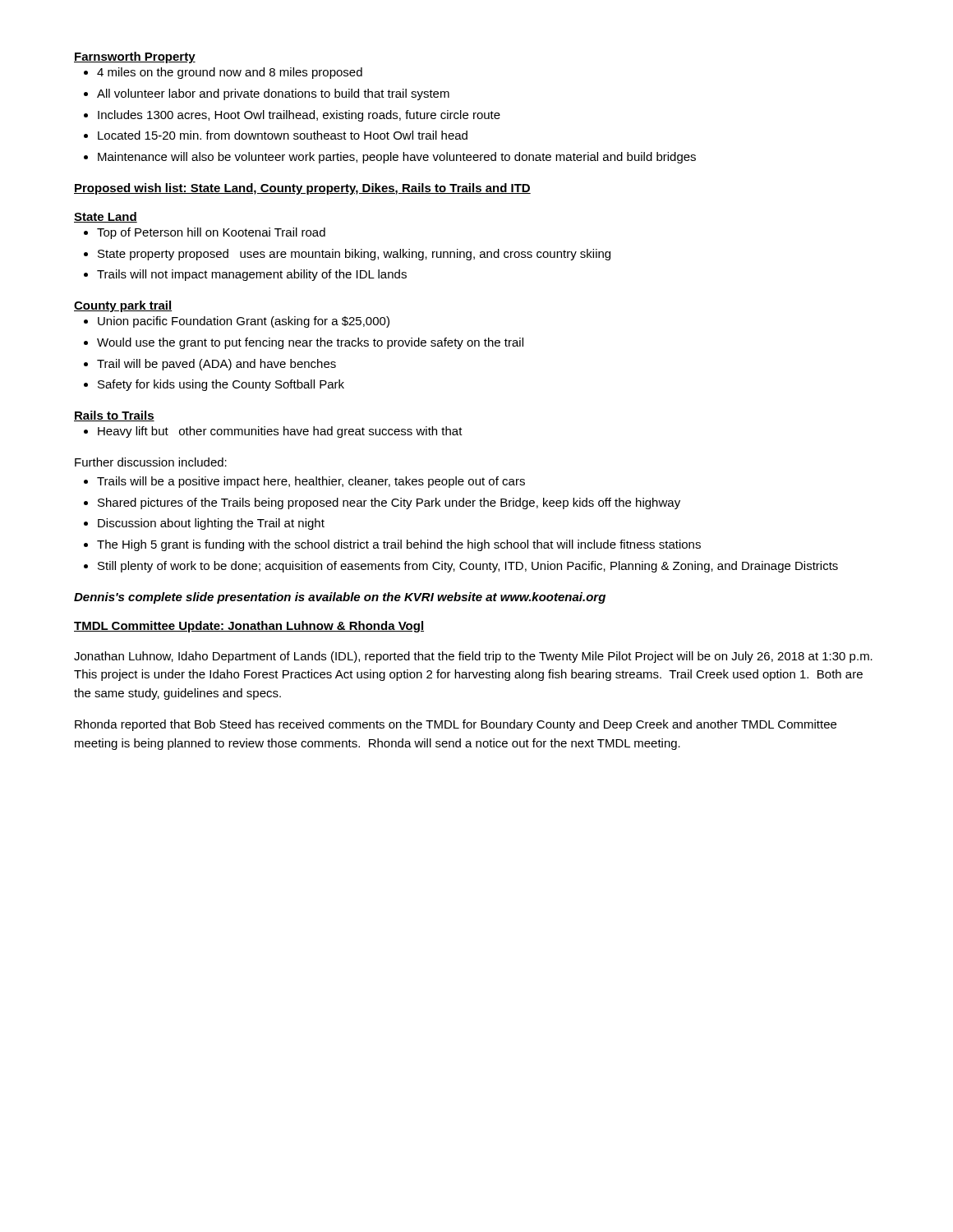This screenshot has width=953, height=1232.
Task: Find the section header with the text "TMDL Committee Update: Jonathan Luhnow"
Action: coord(249,625)
